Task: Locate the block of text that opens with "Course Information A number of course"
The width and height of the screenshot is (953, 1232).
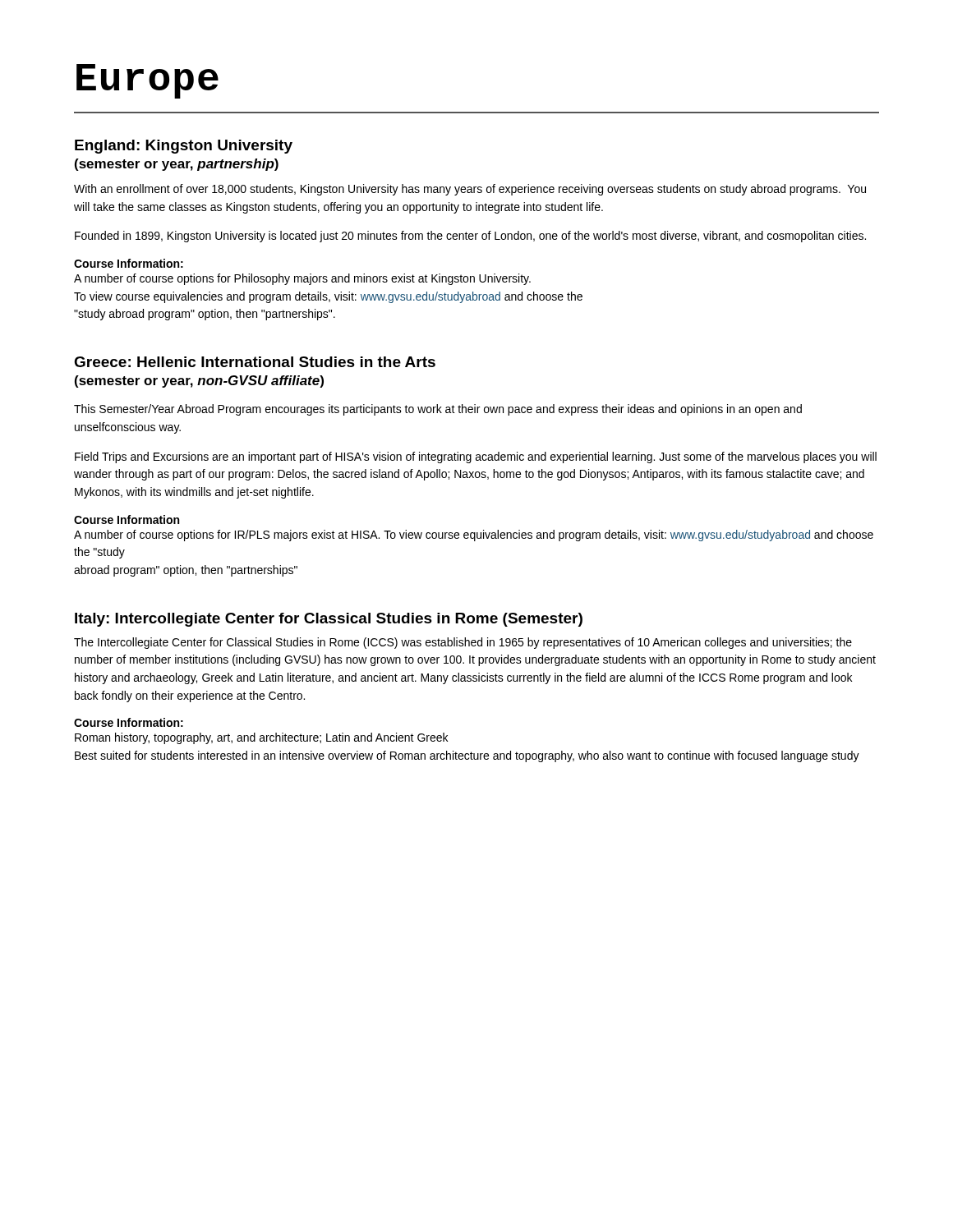Action: [x=476, y=546]
